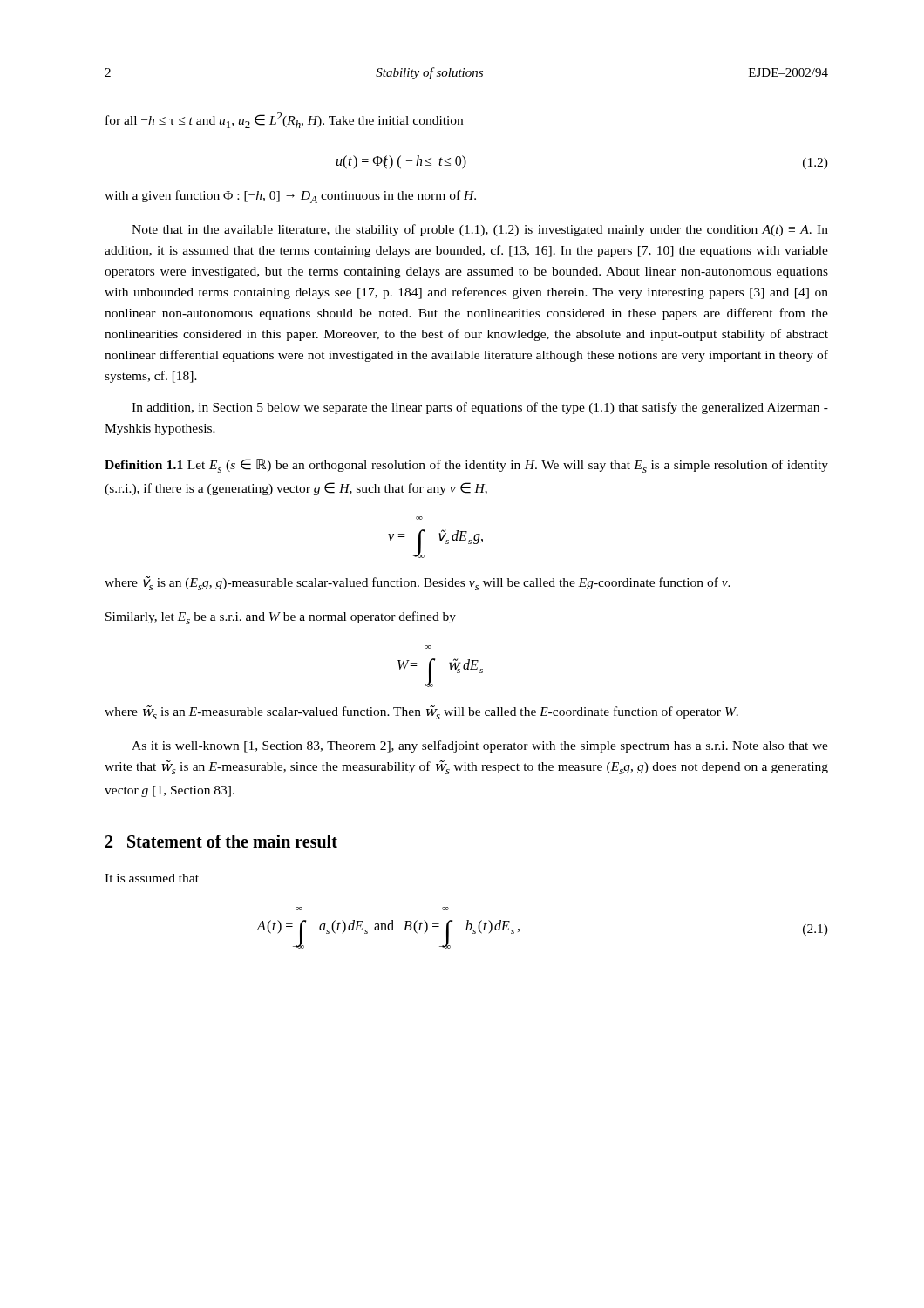Click the passage that begins "In addition, in"
This screenshot has width=924, height=1308.
466,418
